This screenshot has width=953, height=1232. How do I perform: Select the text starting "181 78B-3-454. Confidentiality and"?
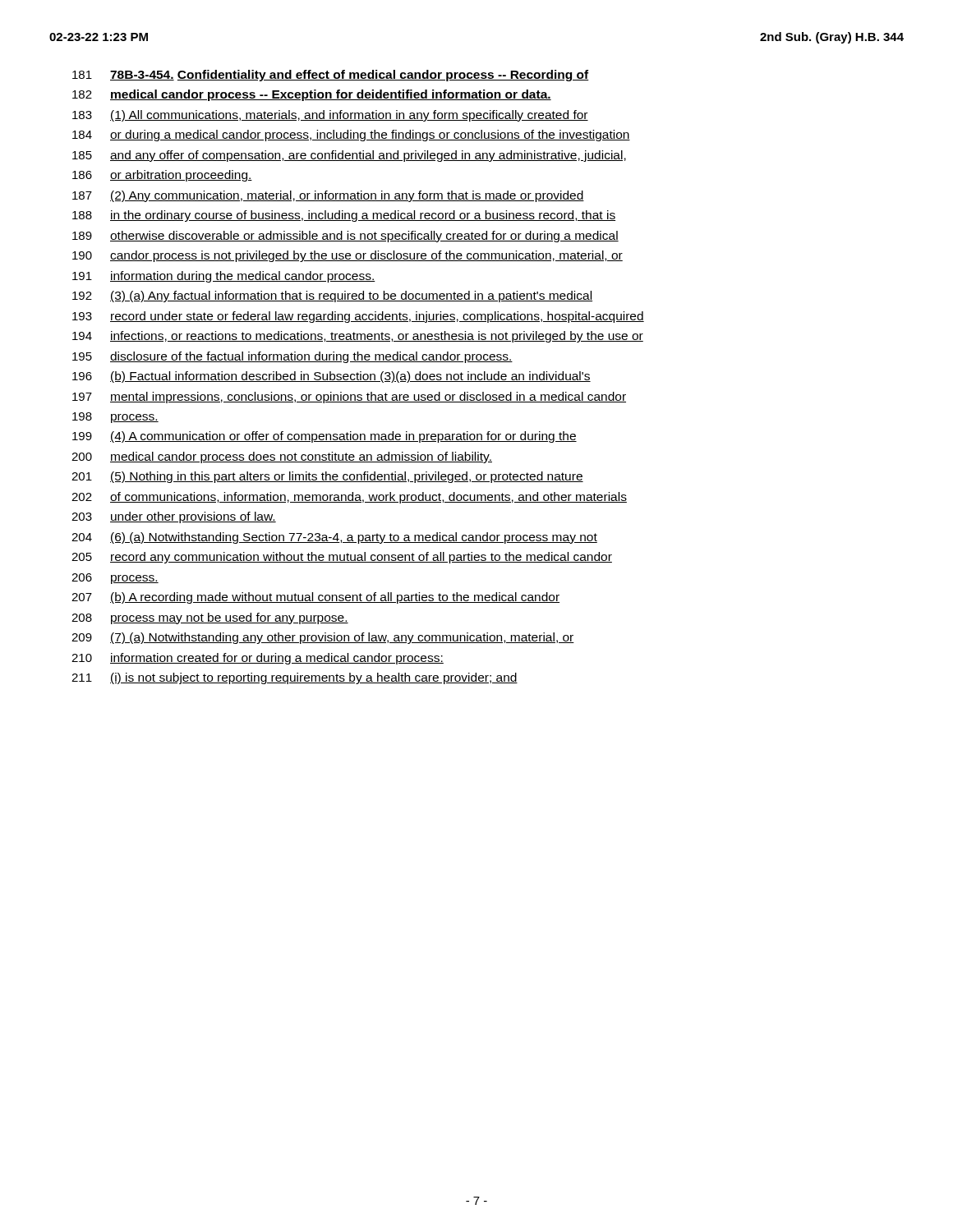click(476, 75)
